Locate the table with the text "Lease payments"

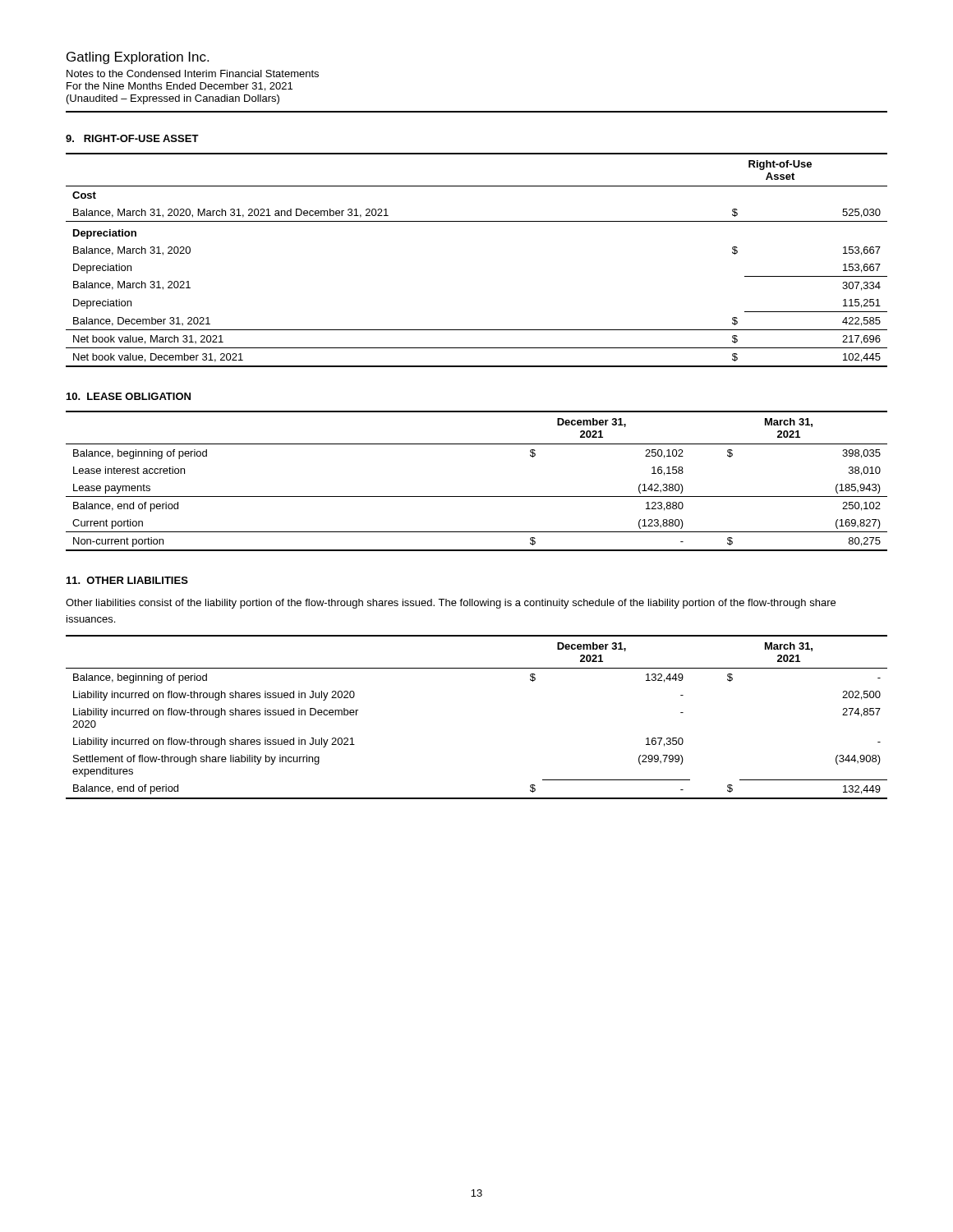click(476, 481)
